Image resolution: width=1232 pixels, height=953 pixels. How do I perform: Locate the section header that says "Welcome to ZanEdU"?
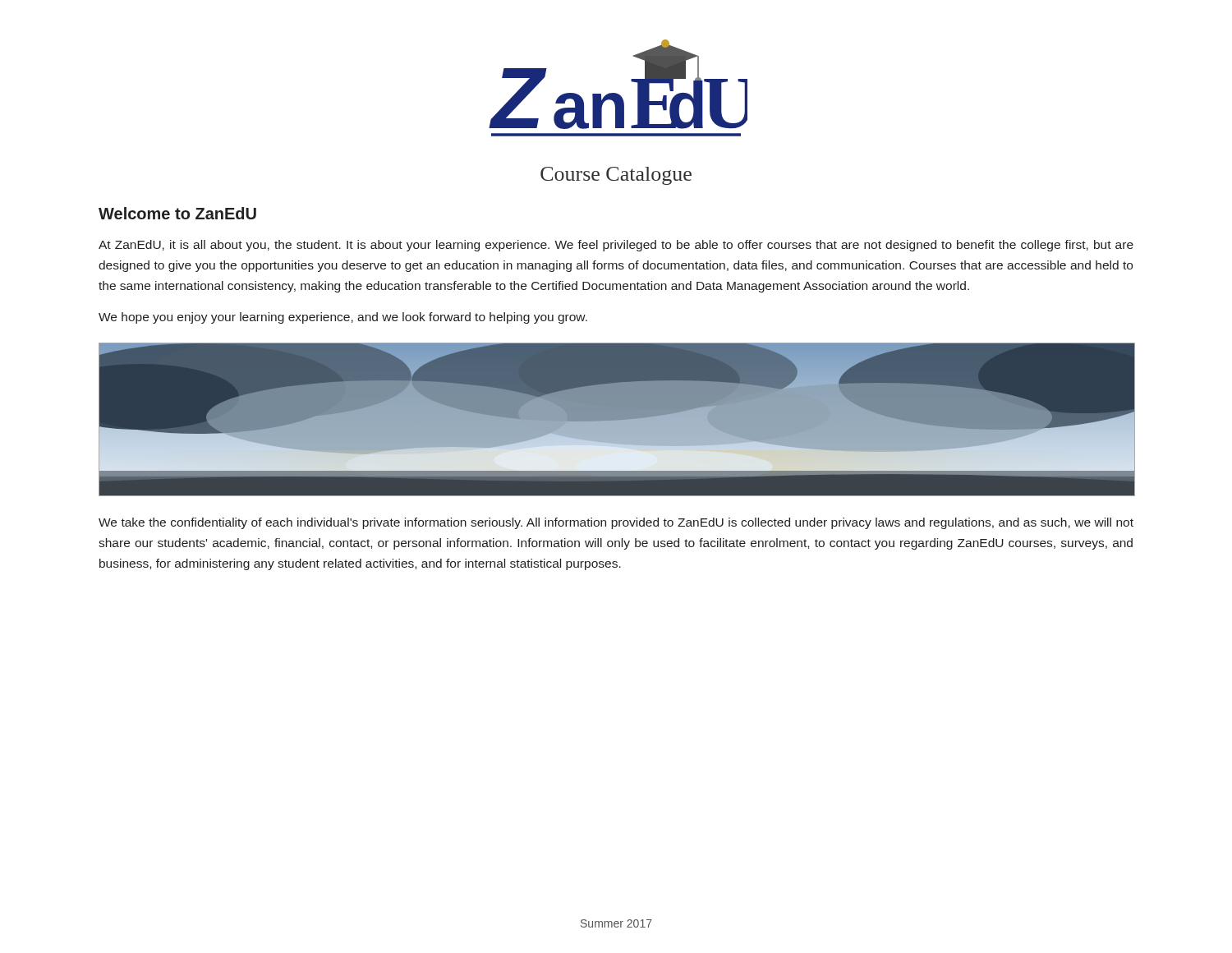point(178,214)
